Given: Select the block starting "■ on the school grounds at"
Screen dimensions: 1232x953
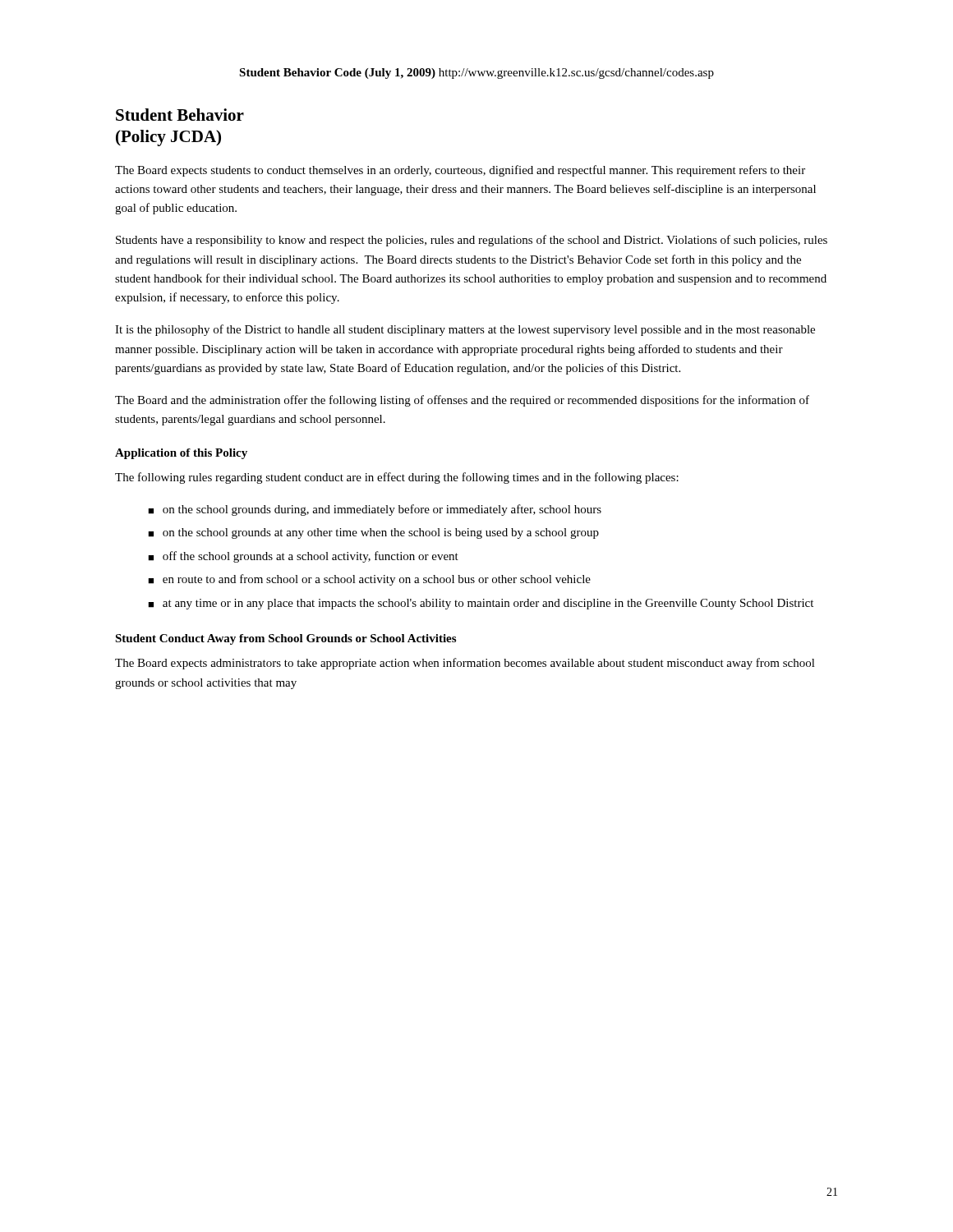Looking at the screenshot, I should [x=493, y=533].
